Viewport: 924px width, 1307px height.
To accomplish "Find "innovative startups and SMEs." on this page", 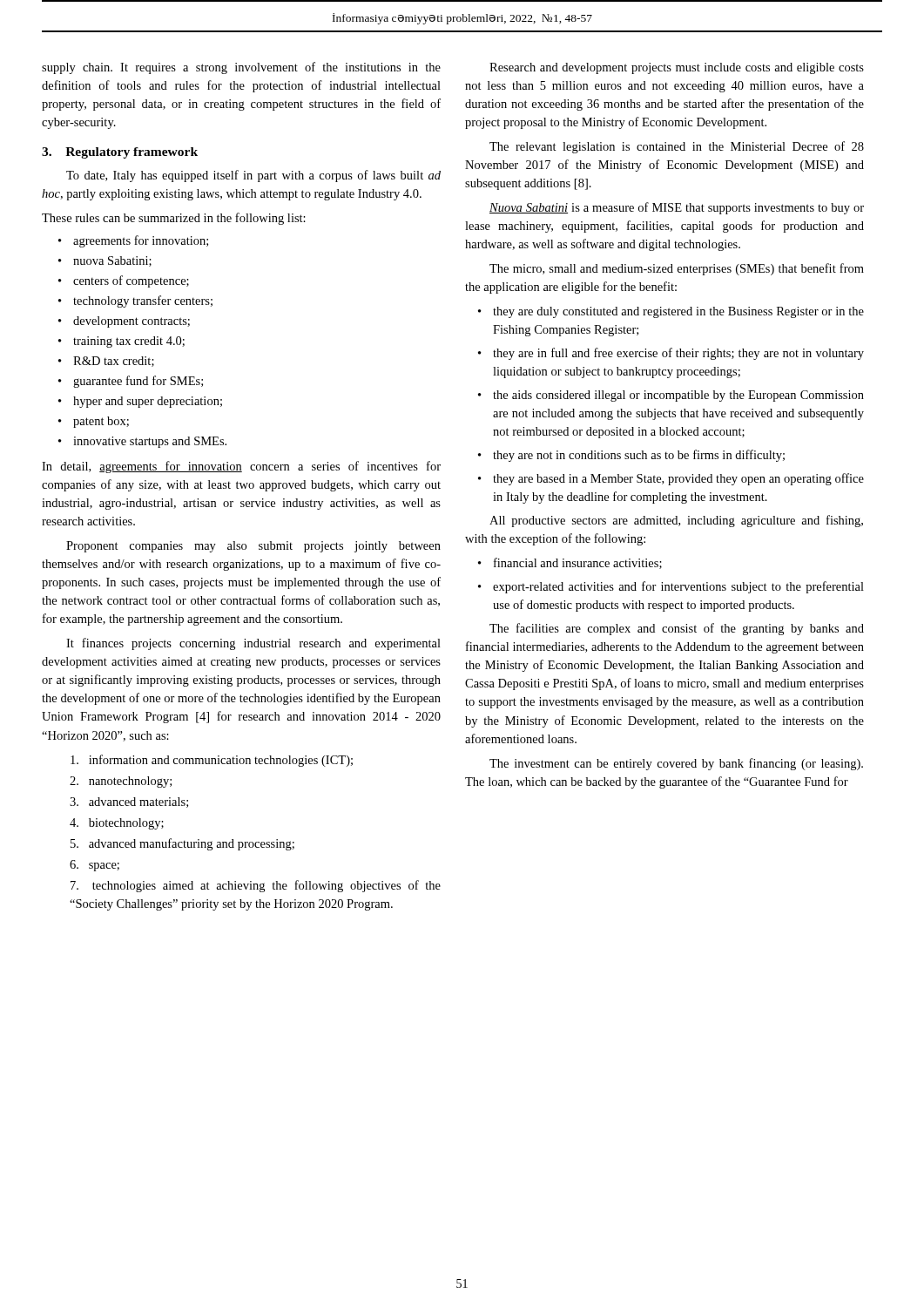I will click(x=150, y=441).
